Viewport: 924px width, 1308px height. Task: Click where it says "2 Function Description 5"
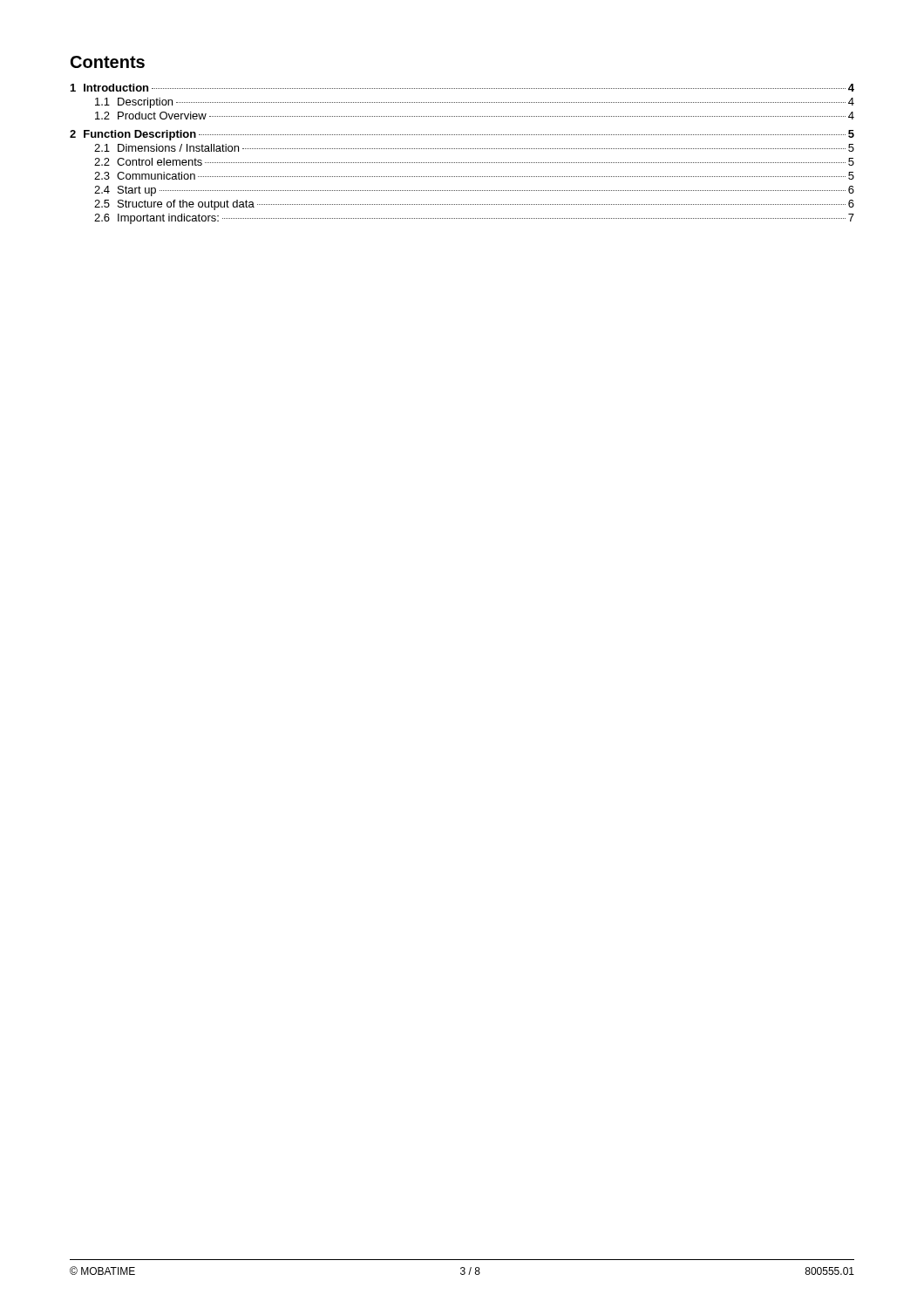coord(462,134)
